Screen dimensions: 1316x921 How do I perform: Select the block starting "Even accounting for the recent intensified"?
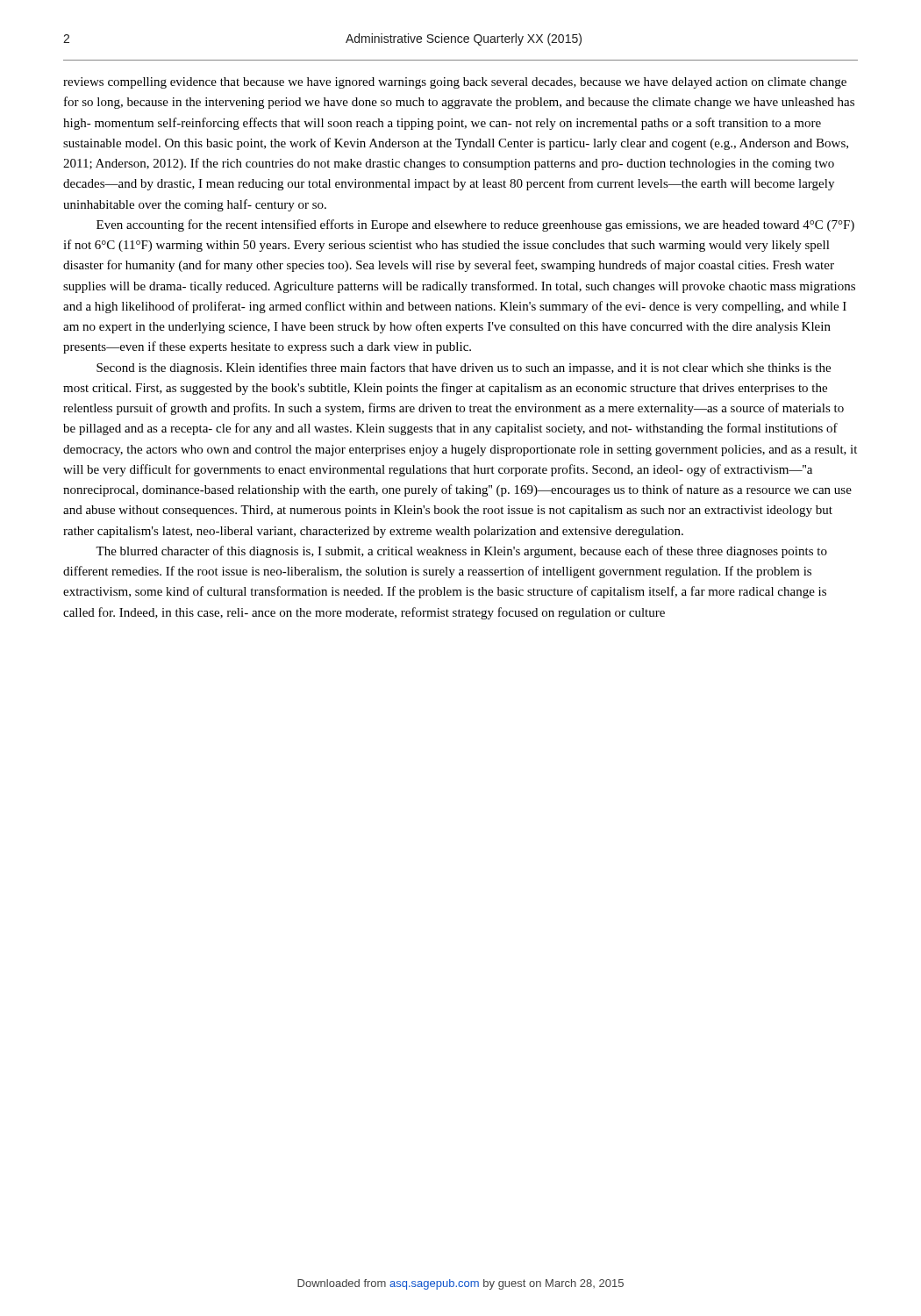coord(460,286)
